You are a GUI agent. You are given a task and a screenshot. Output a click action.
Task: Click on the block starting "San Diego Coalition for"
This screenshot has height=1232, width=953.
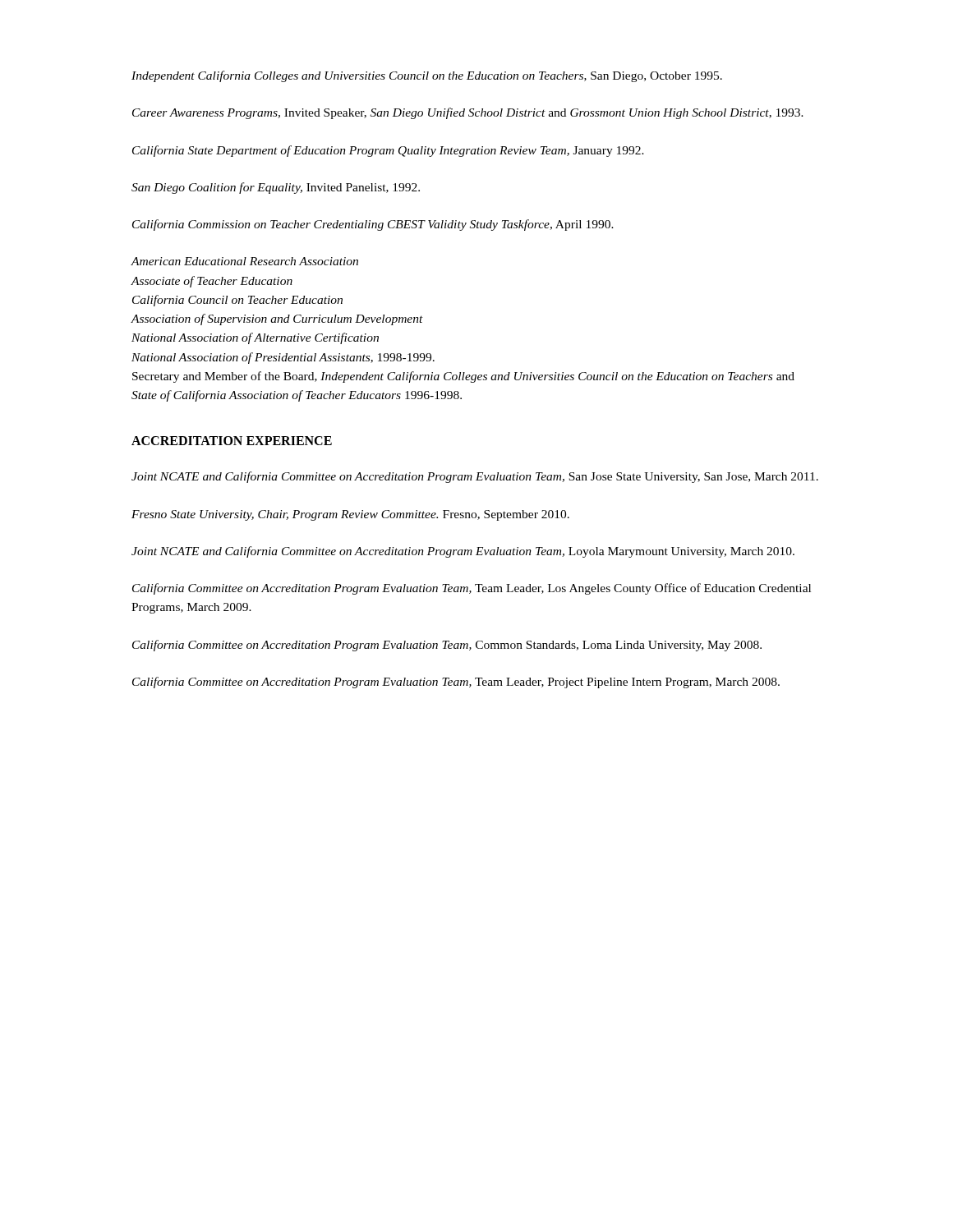[x=276, y=187]
